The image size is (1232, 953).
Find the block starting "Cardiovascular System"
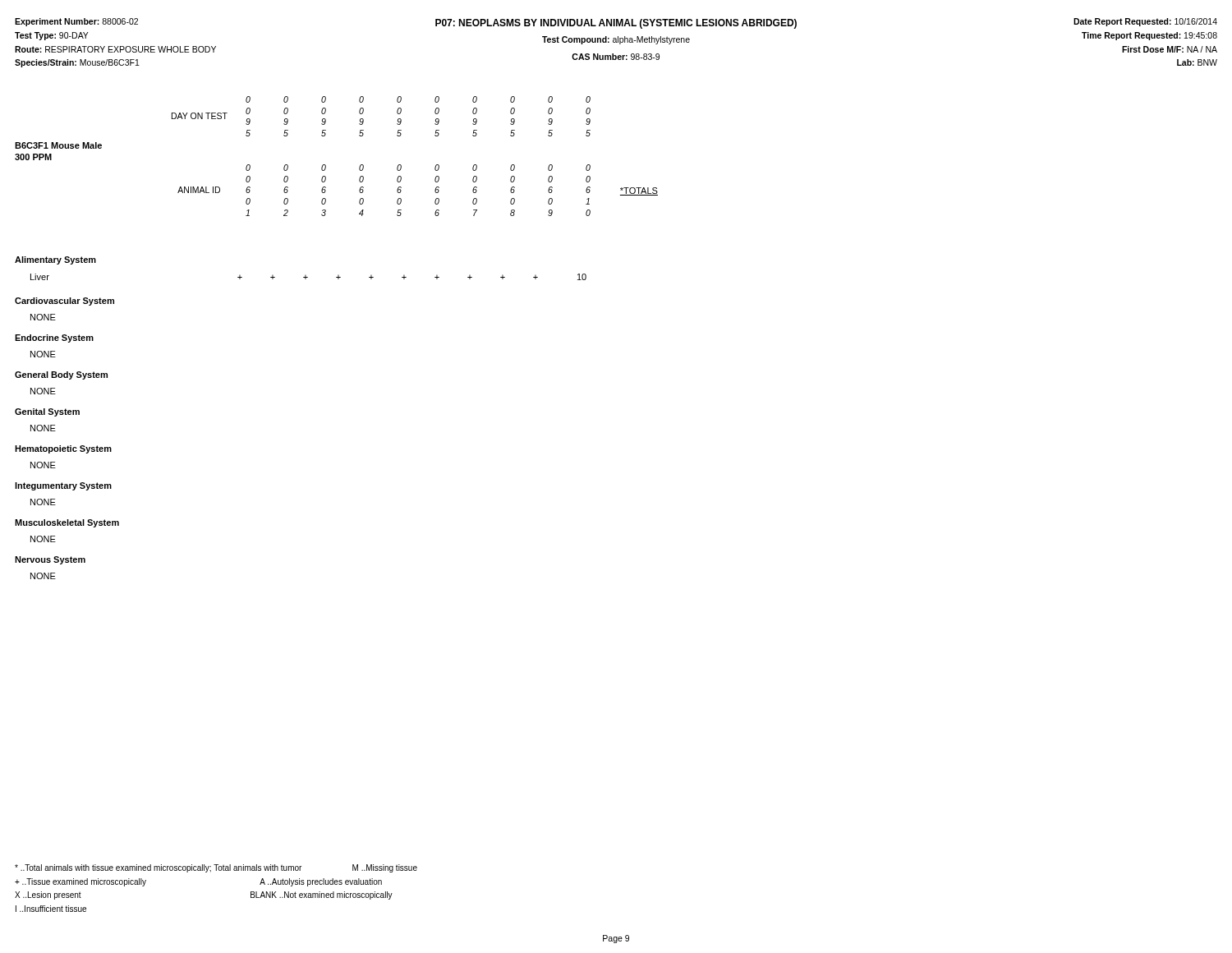[65, 301]
